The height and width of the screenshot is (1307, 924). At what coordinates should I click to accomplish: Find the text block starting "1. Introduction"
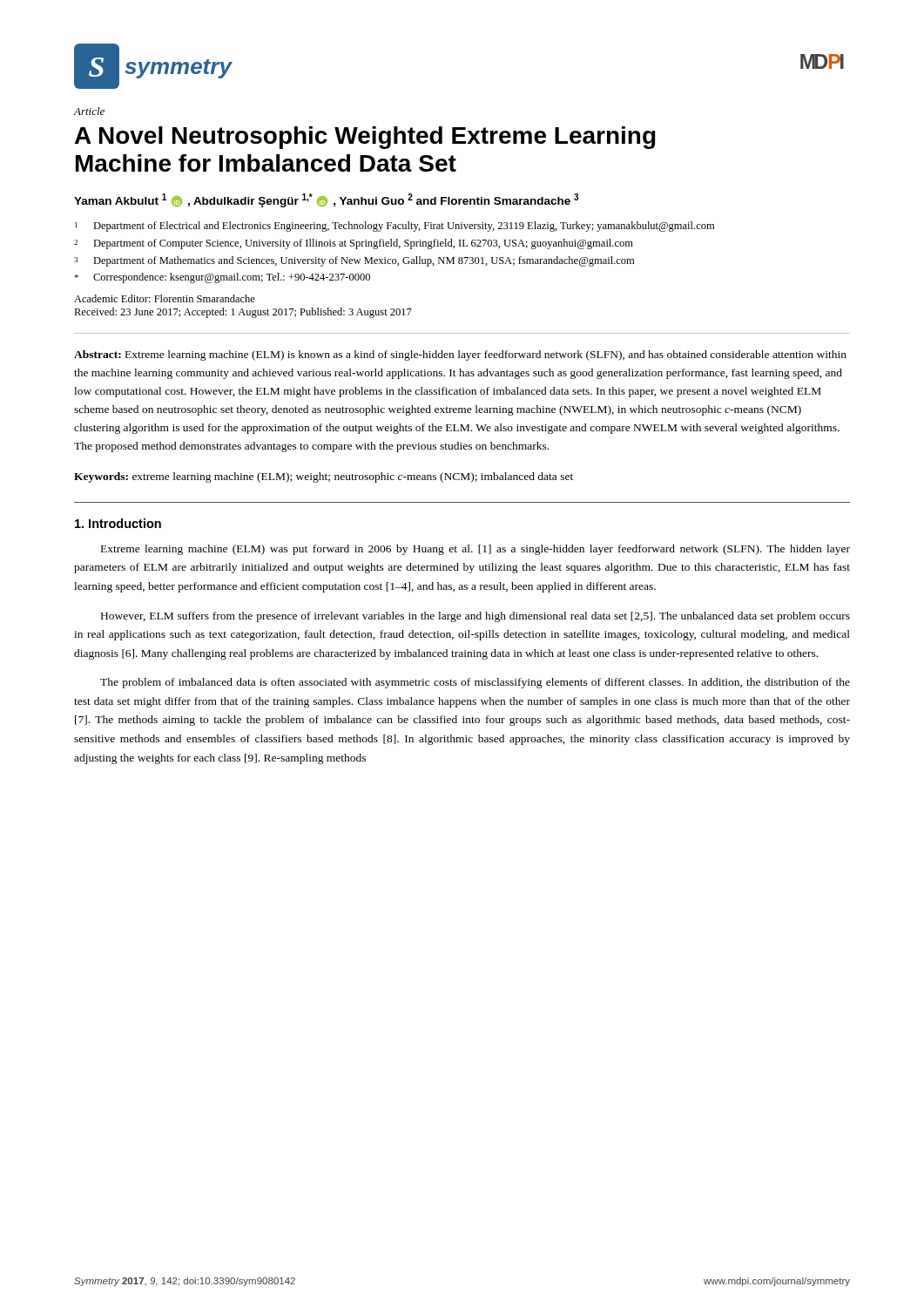(x=118, y=523)
